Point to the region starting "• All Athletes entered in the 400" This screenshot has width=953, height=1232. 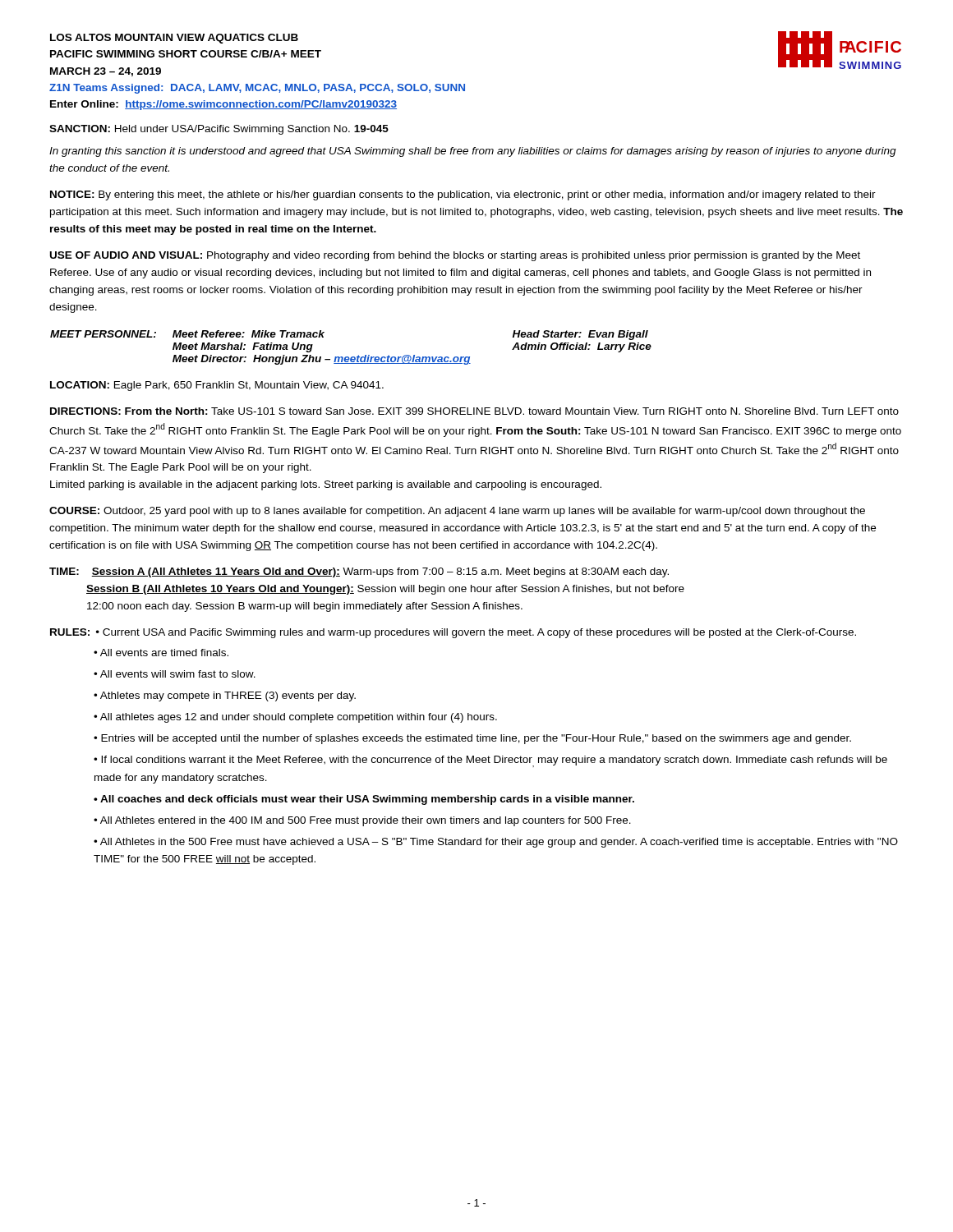(363, 820)
